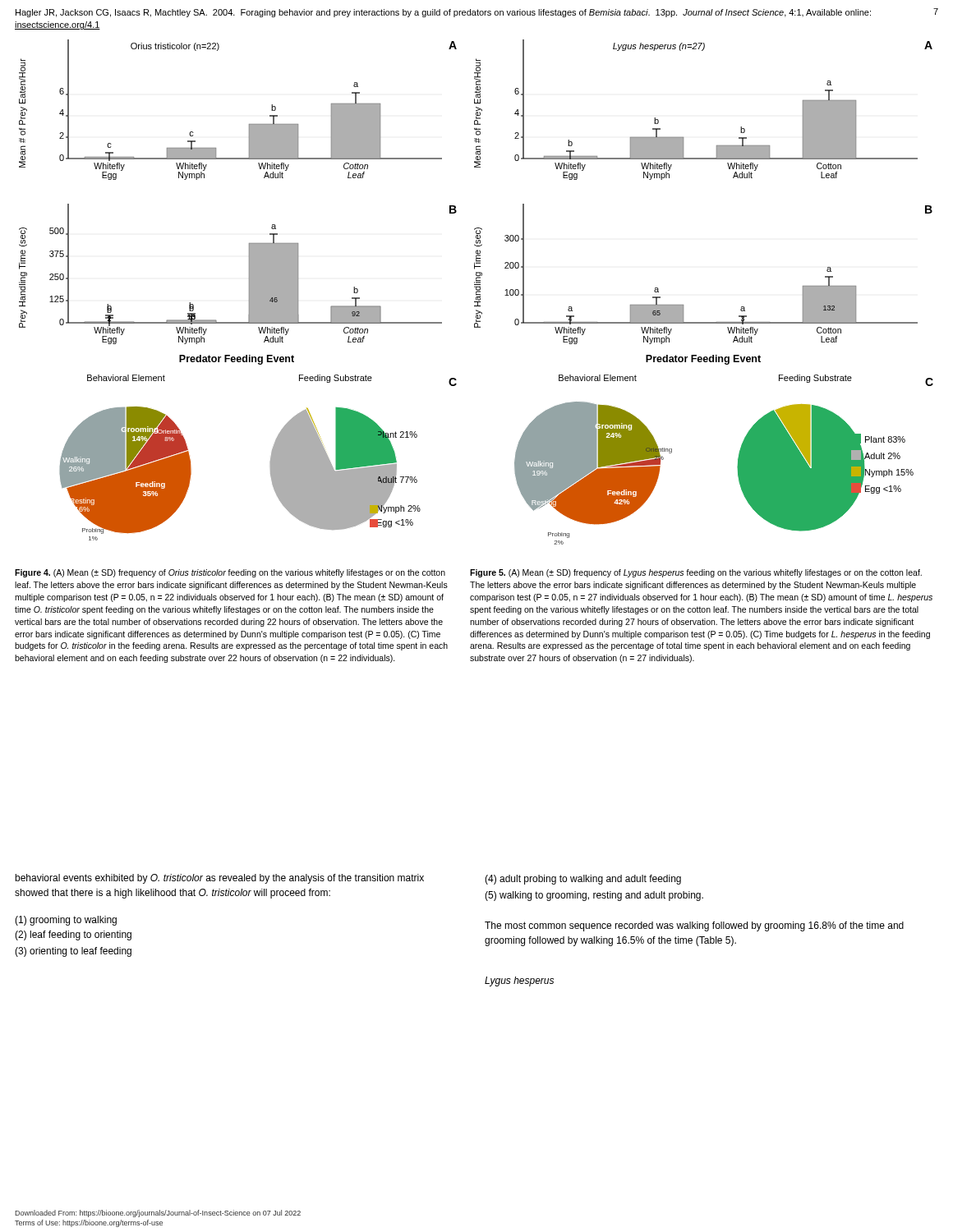This screenshot has height=1232, width=953.
Task: Navigate to the block starting "(4) adult probing to walking and"
Action: (583, 879)
